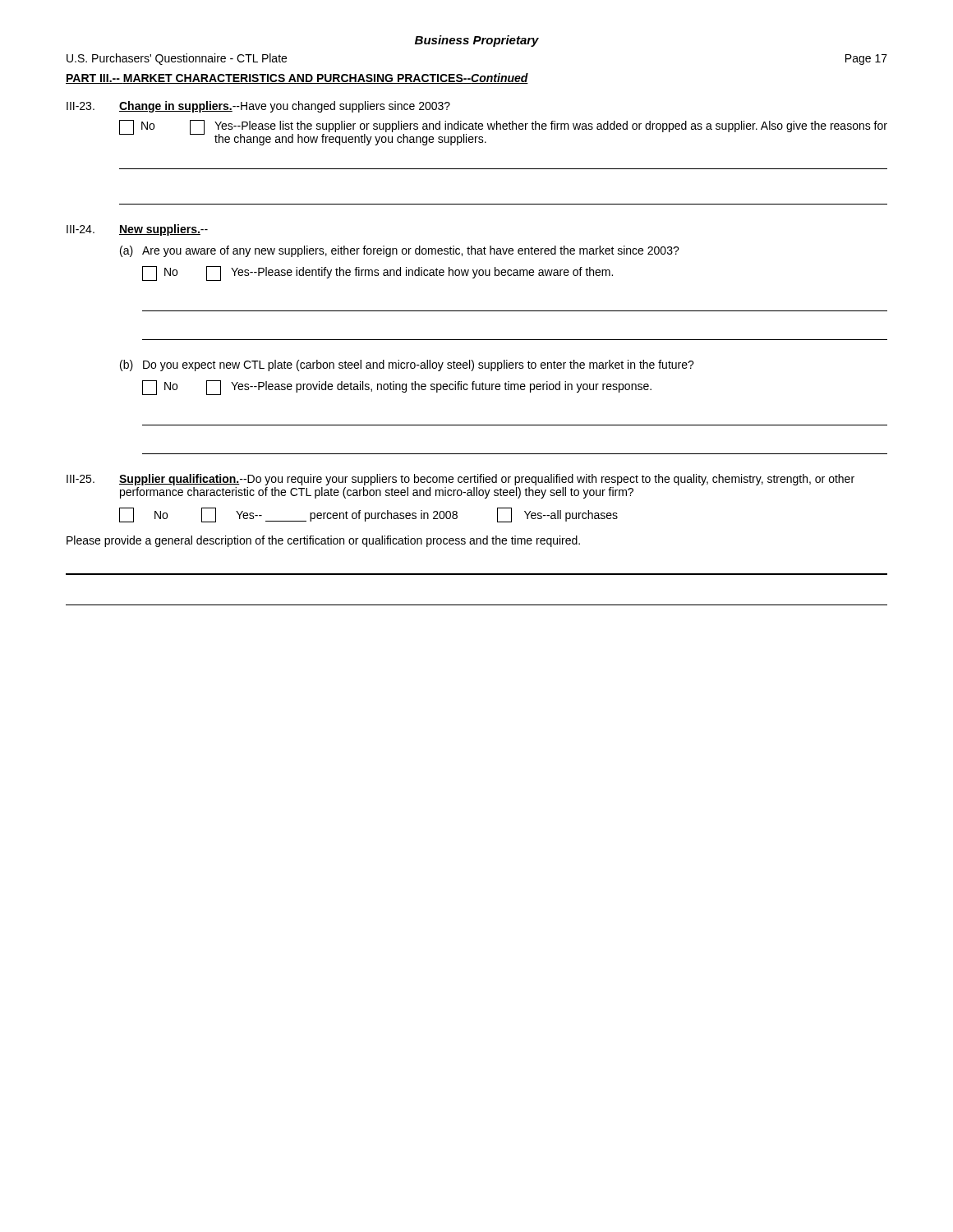Point to the block beginning "III-25. Supplier qualification.--Do you require your"
The image size is (953, 1232).
click(x=476, y=539)
